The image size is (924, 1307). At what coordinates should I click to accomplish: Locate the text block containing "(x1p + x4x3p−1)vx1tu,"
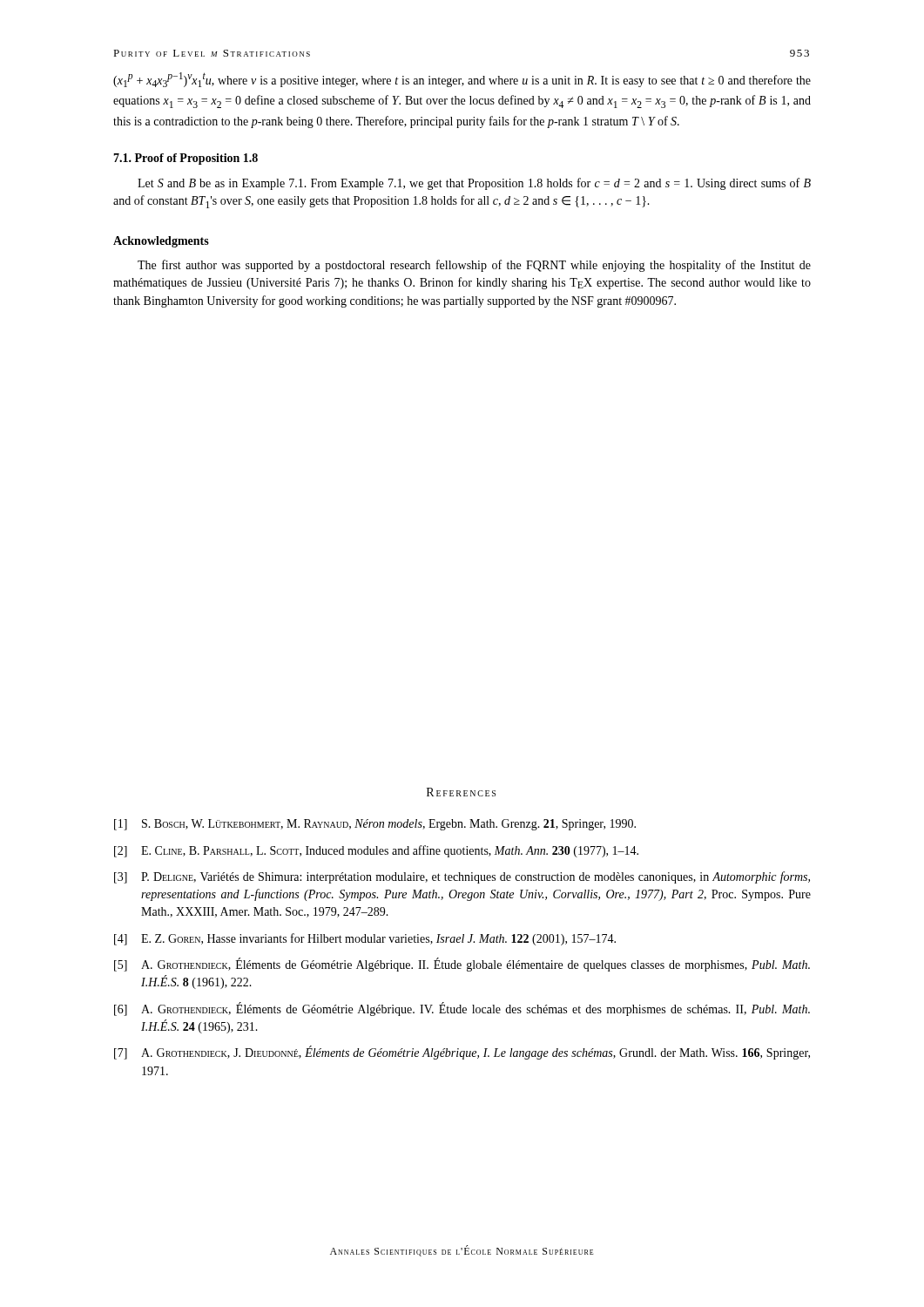click(x=462, y=100)
